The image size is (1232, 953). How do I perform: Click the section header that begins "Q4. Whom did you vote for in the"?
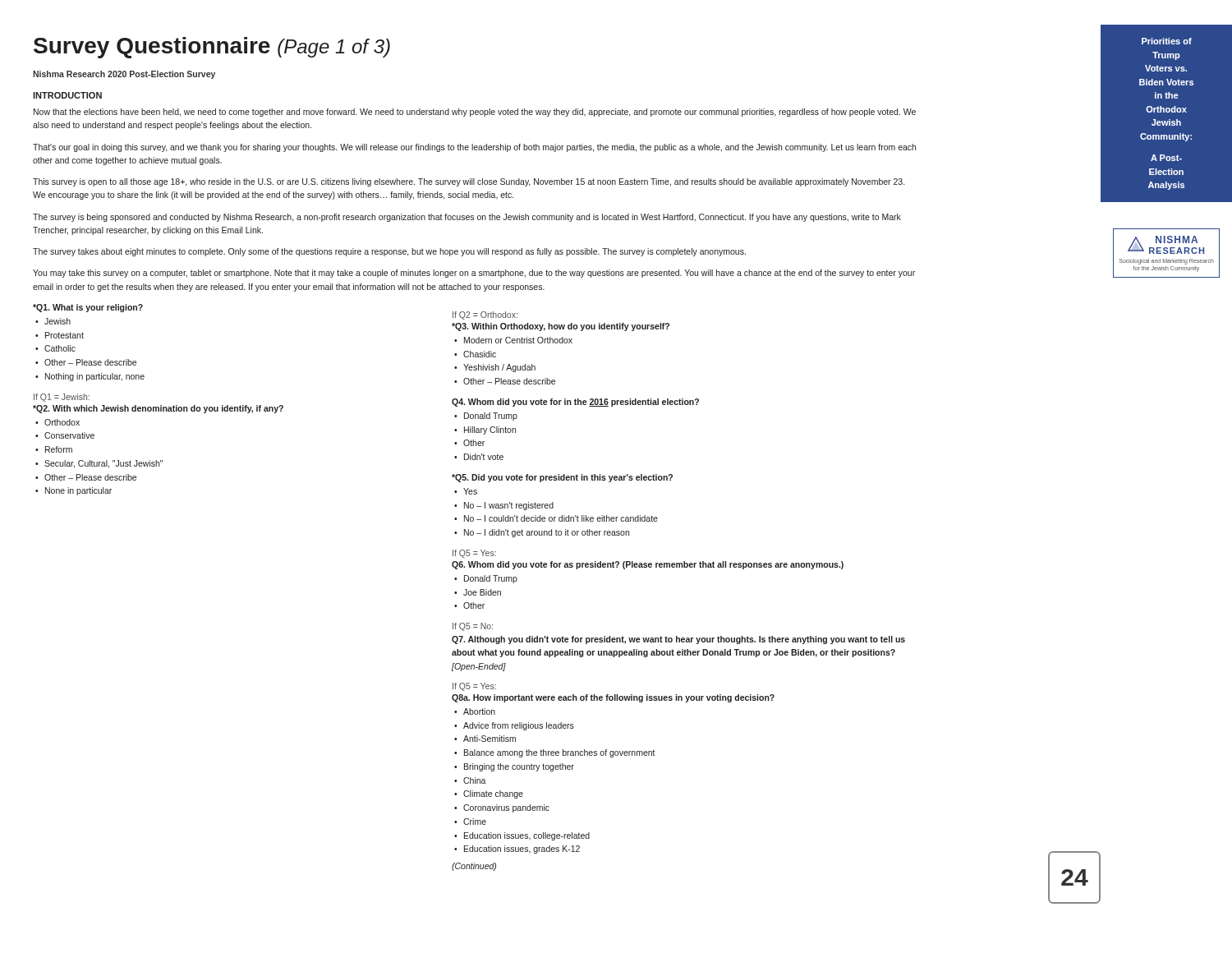(576, 402)
